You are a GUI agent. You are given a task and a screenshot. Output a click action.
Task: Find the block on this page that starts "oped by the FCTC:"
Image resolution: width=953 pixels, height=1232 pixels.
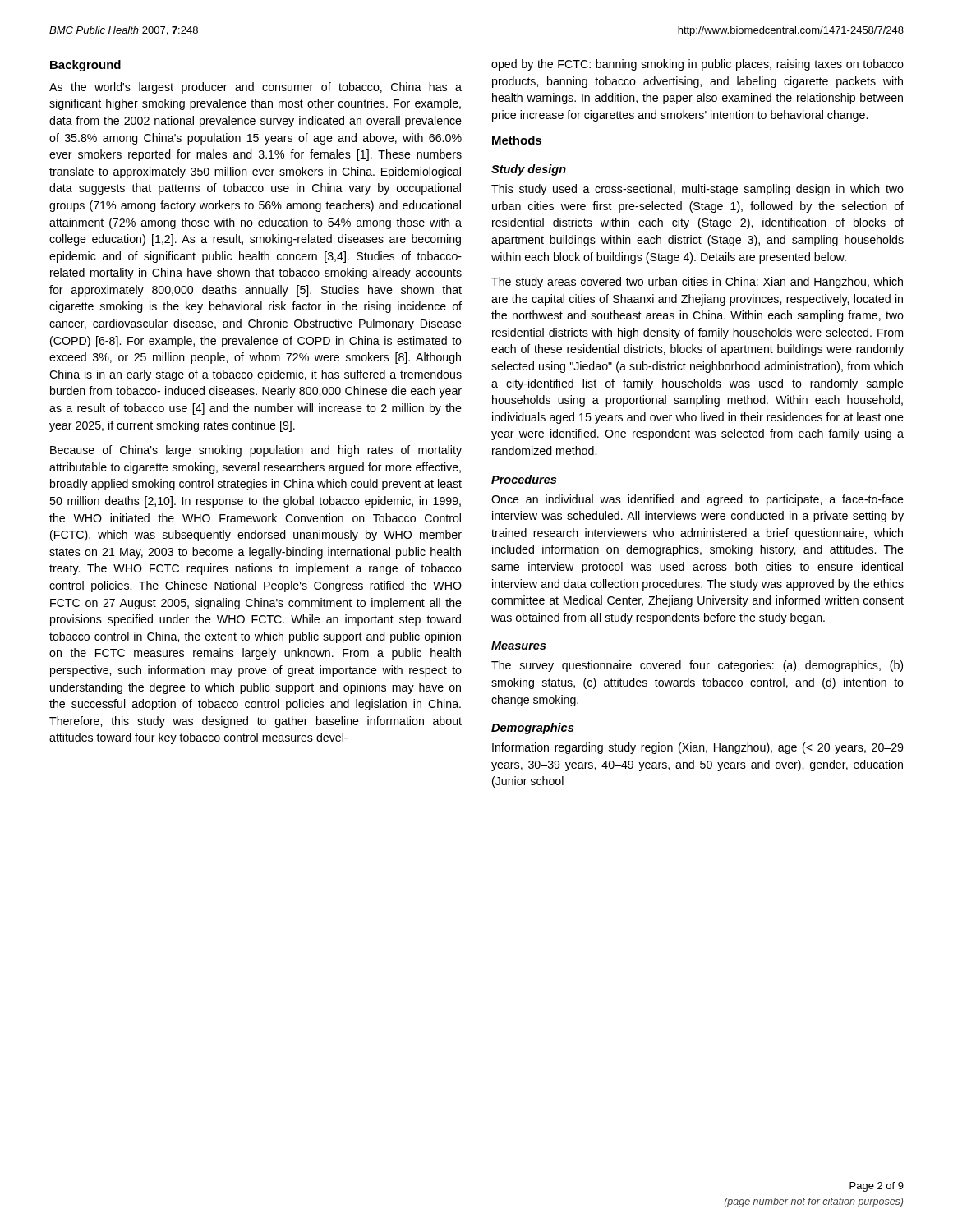[698, 89]
